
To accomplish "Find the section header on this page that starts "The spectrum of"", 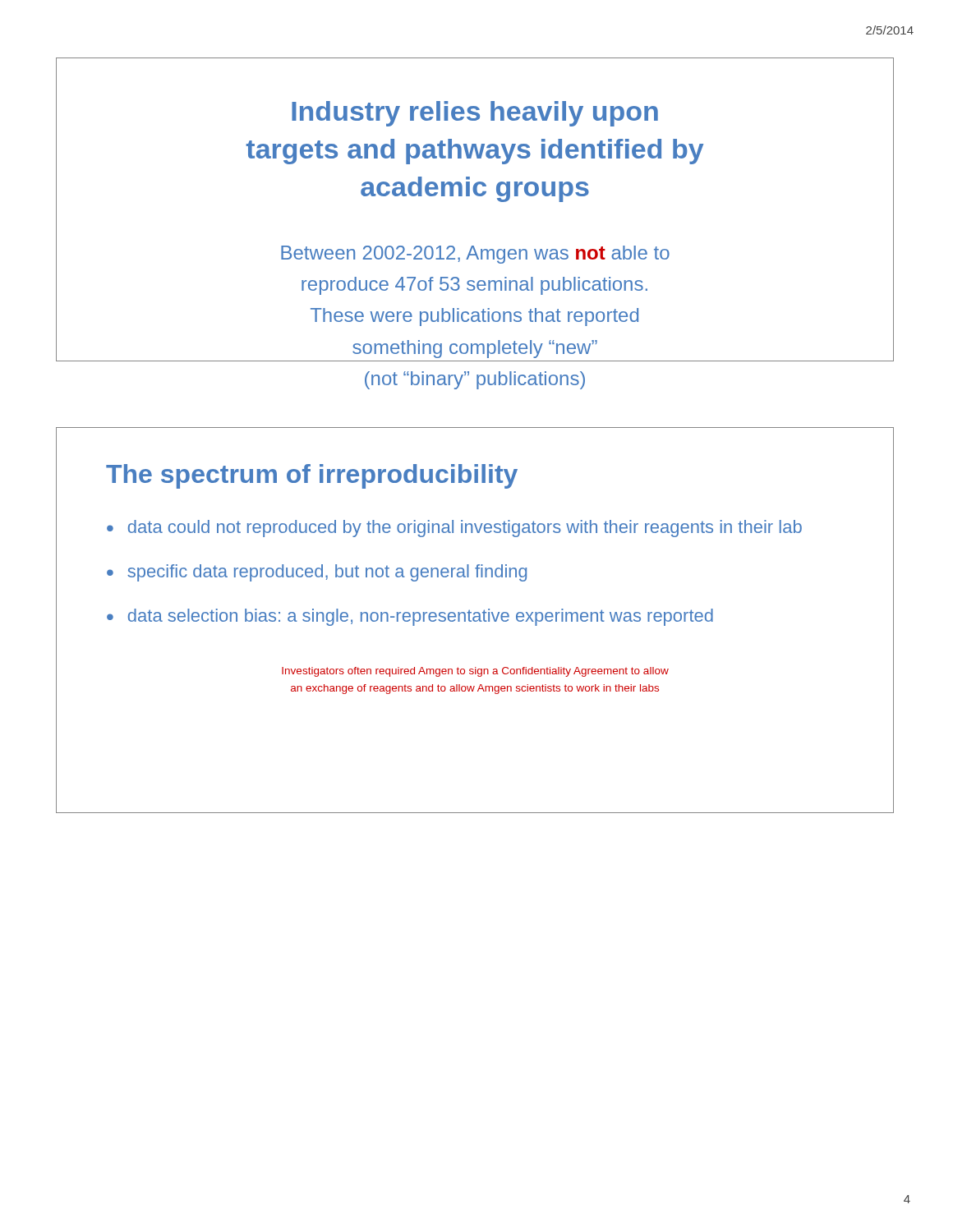I will [x=312, y=474].
